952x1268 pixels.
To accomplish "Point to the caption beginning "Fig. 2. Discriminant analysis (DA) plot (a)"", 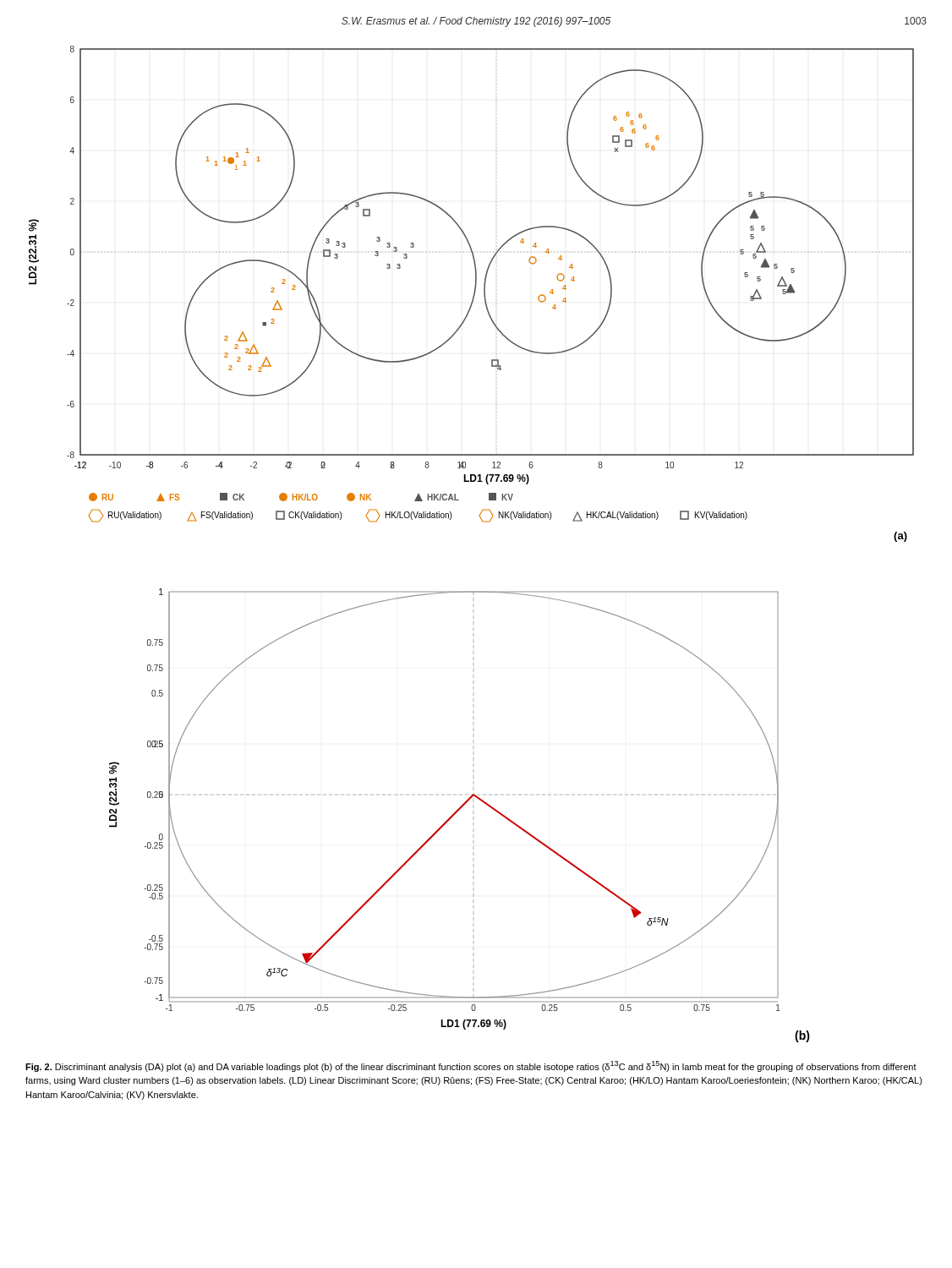I will pos(474,1079).
